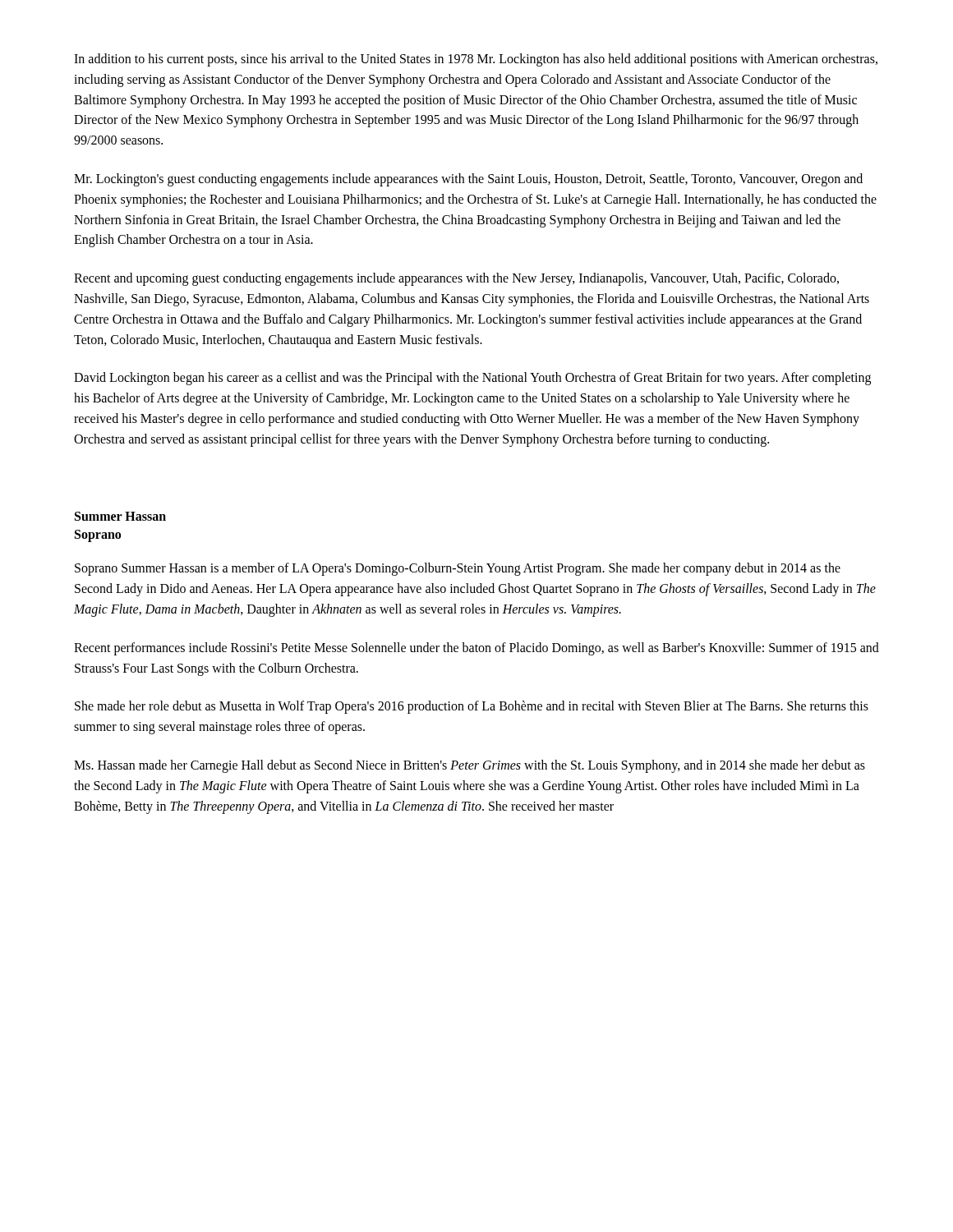Click on the block starting "Recent and upcoming guest conducting engagements"
The width and height of the screenshot is (953, 1232).
(x=472, y=309)
